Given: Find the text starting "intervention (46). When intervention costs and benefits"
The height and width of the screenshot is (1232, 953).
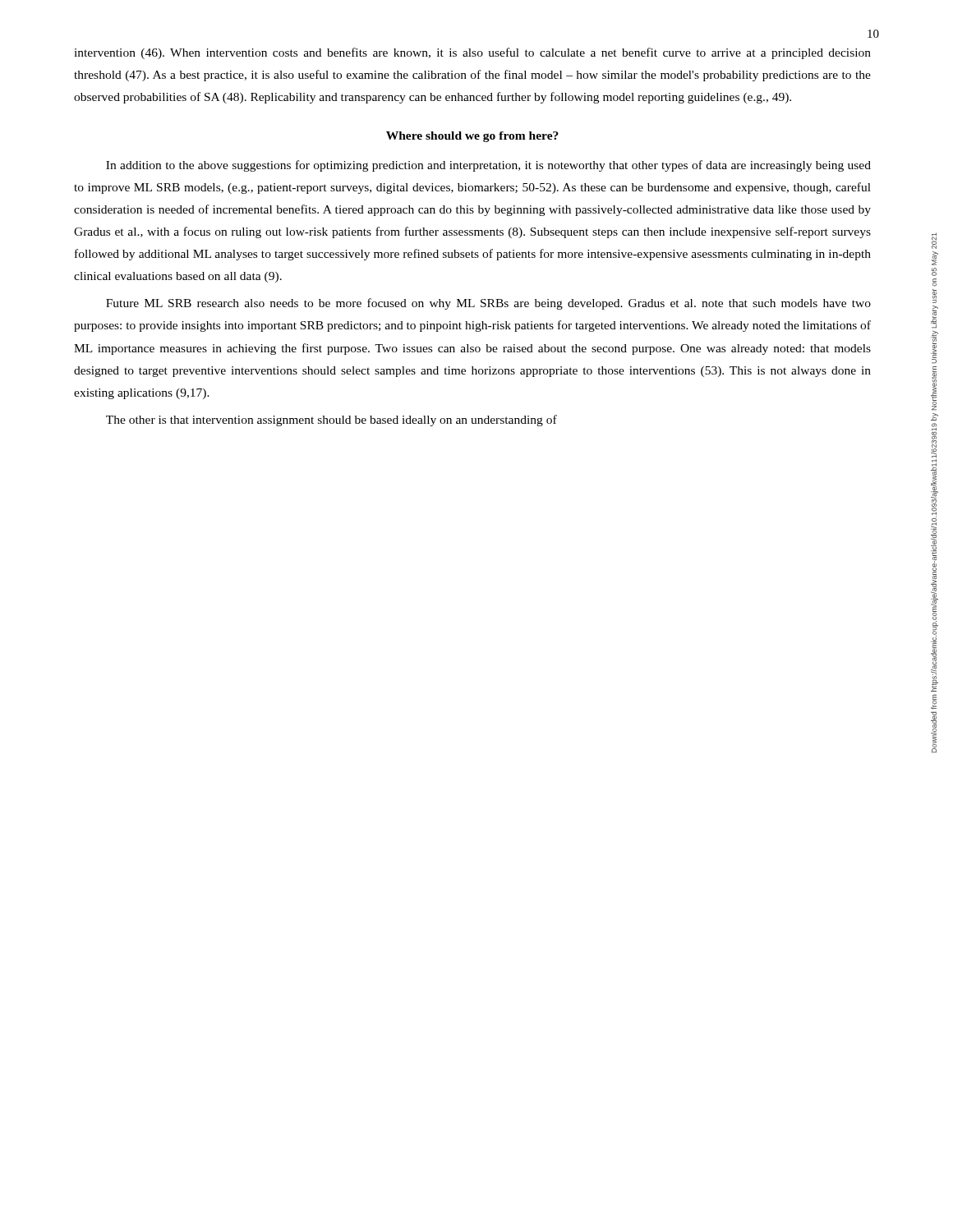Looking at the screenshot, I should (x=472, y=74).
